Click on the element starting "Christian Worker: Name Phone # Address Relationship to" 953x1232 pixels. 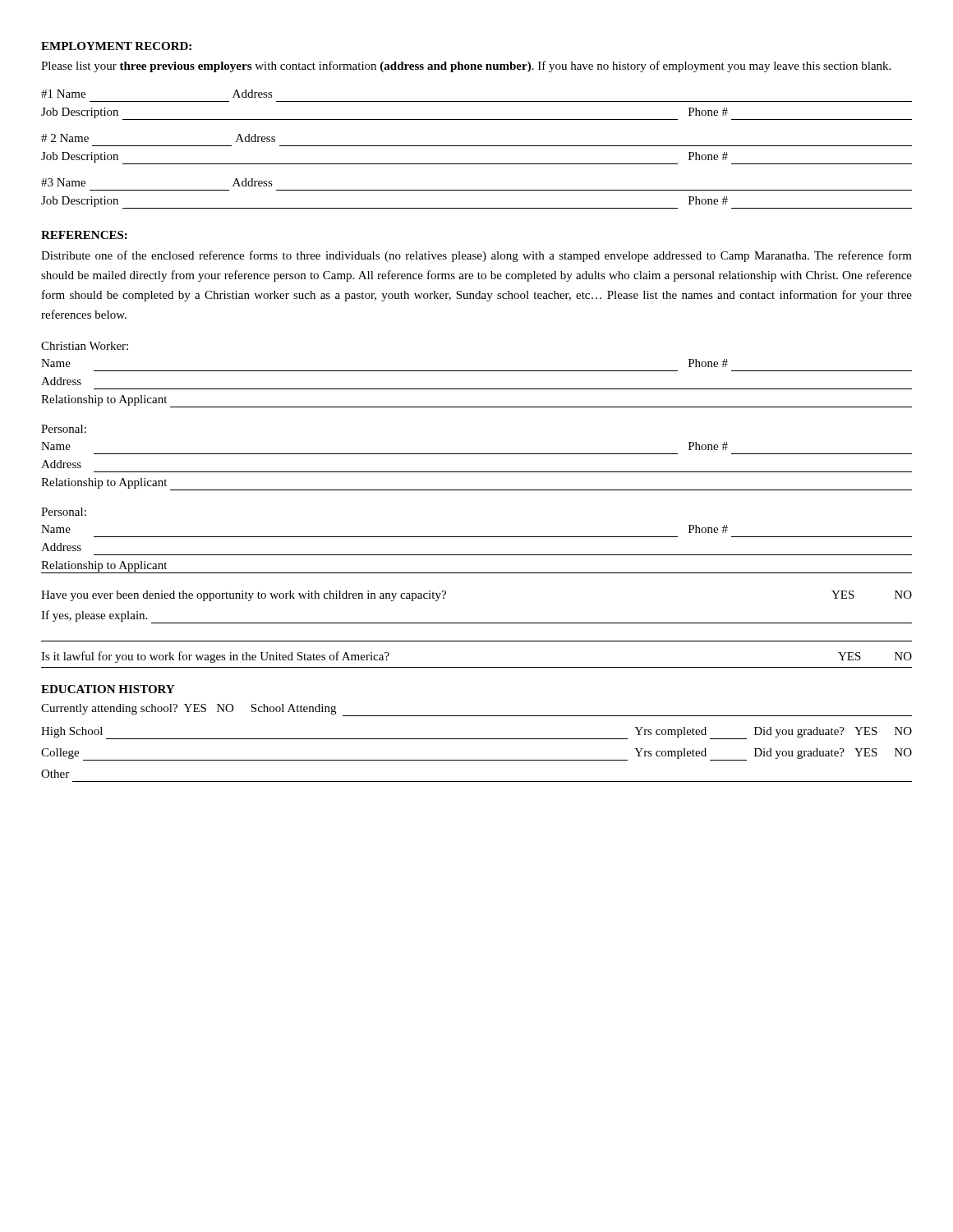(476, 373)
